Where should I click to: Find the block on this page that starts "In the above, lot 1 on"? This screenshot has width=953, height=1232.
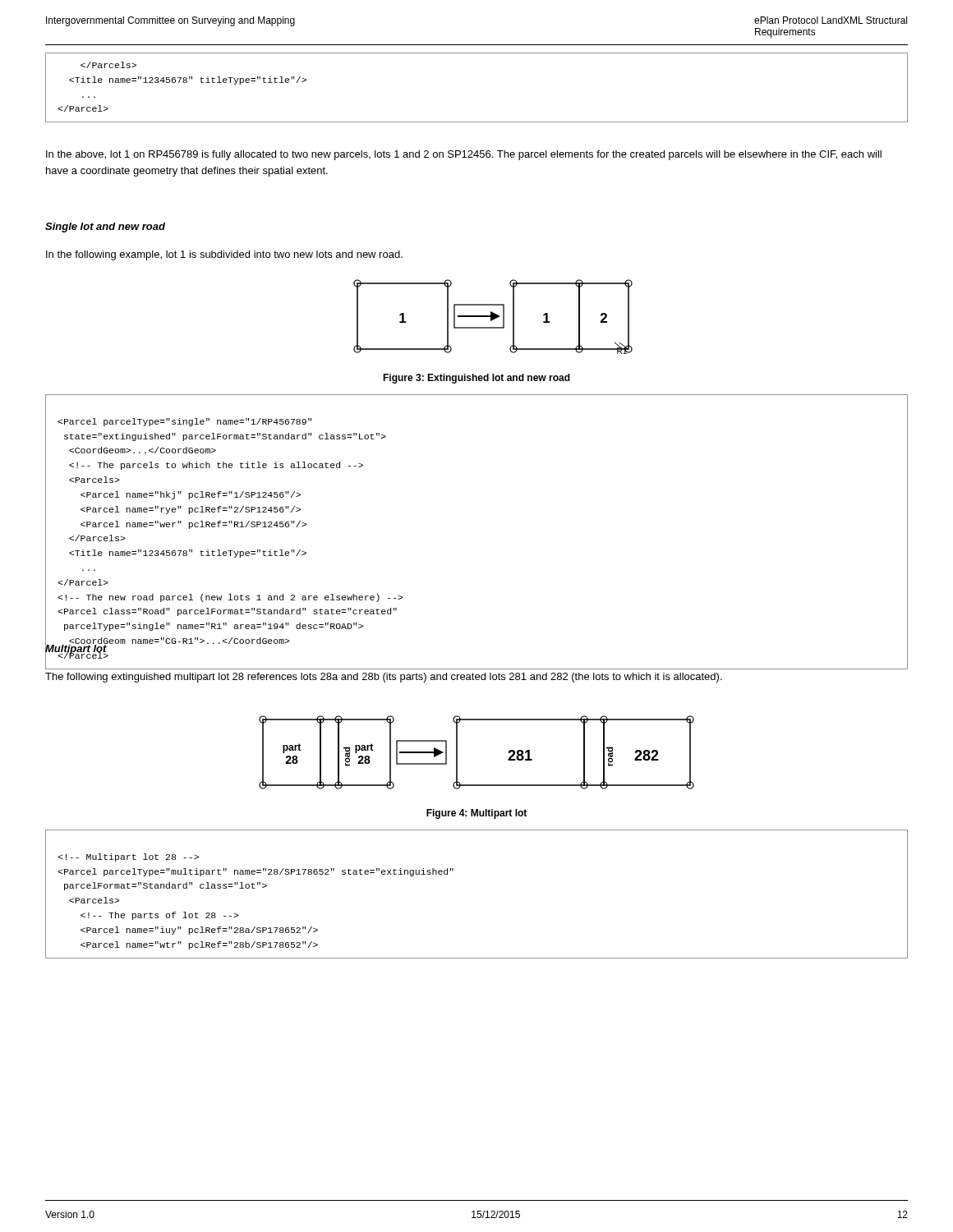(464, 162)
